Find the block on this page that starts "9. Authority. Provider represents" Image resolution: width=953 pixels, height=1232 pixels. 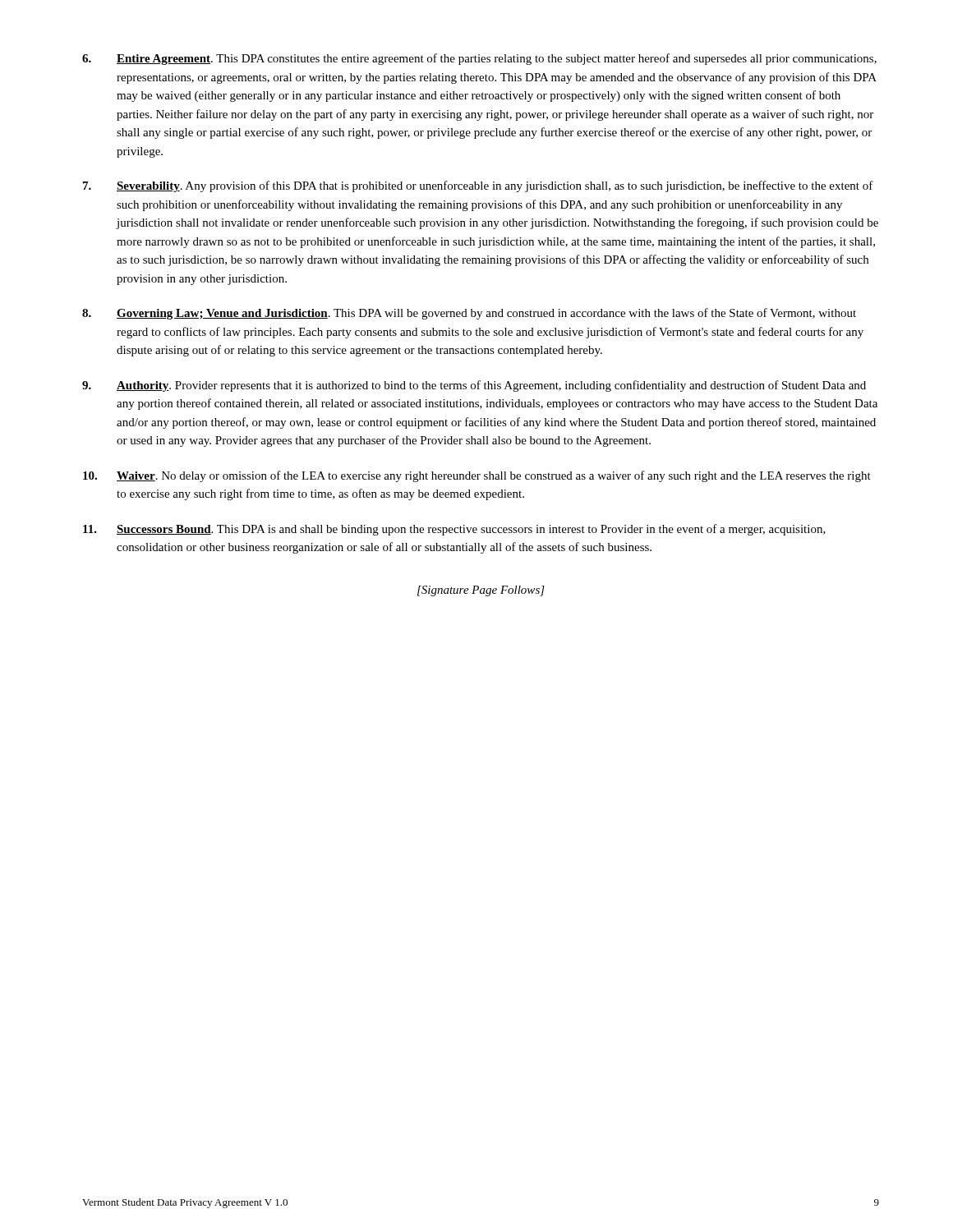click(481, 413)
